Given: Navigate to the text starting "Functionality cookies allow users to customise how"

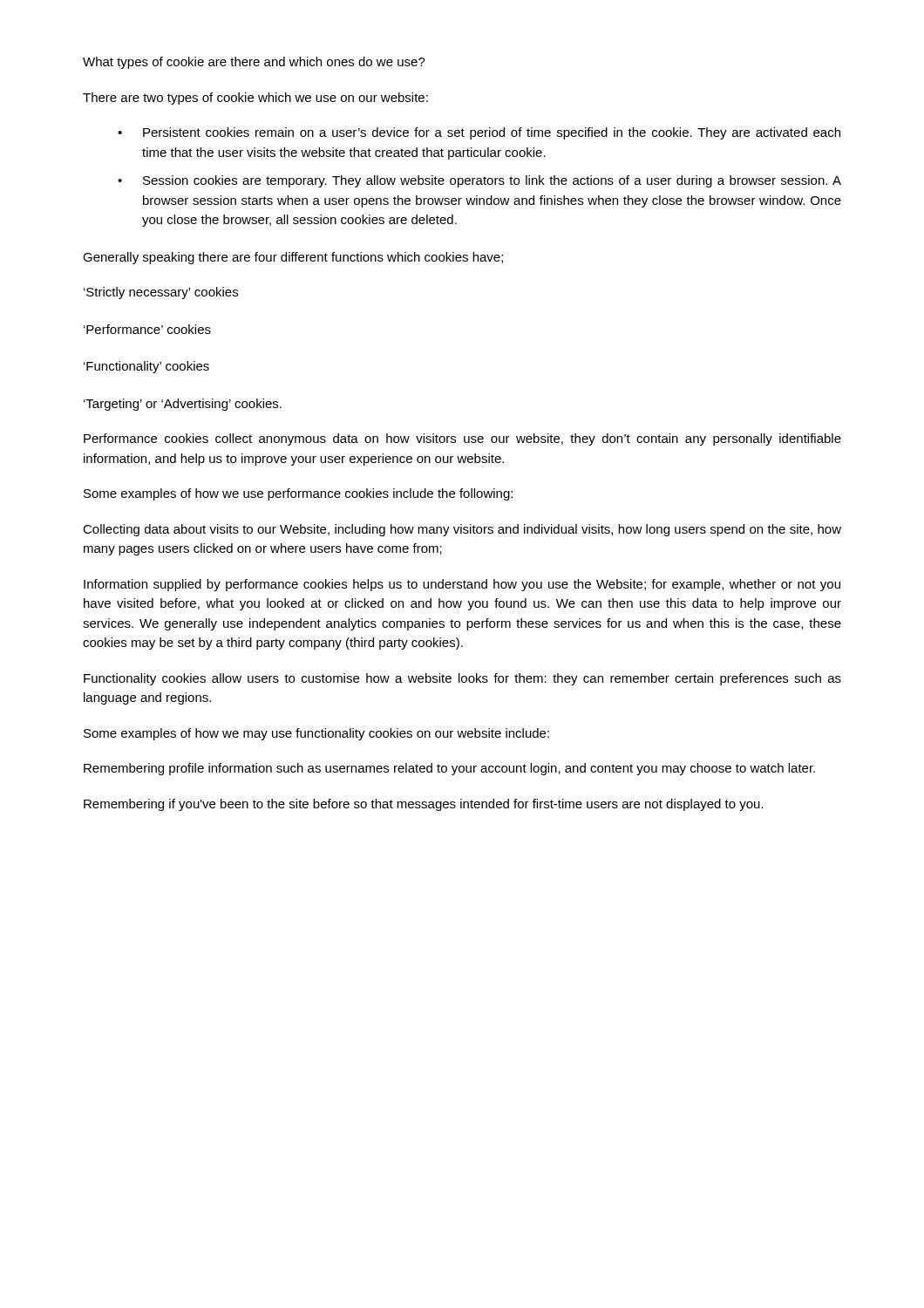Looking at the screenshot, I should pyautogui.click(x=462, y=687).
